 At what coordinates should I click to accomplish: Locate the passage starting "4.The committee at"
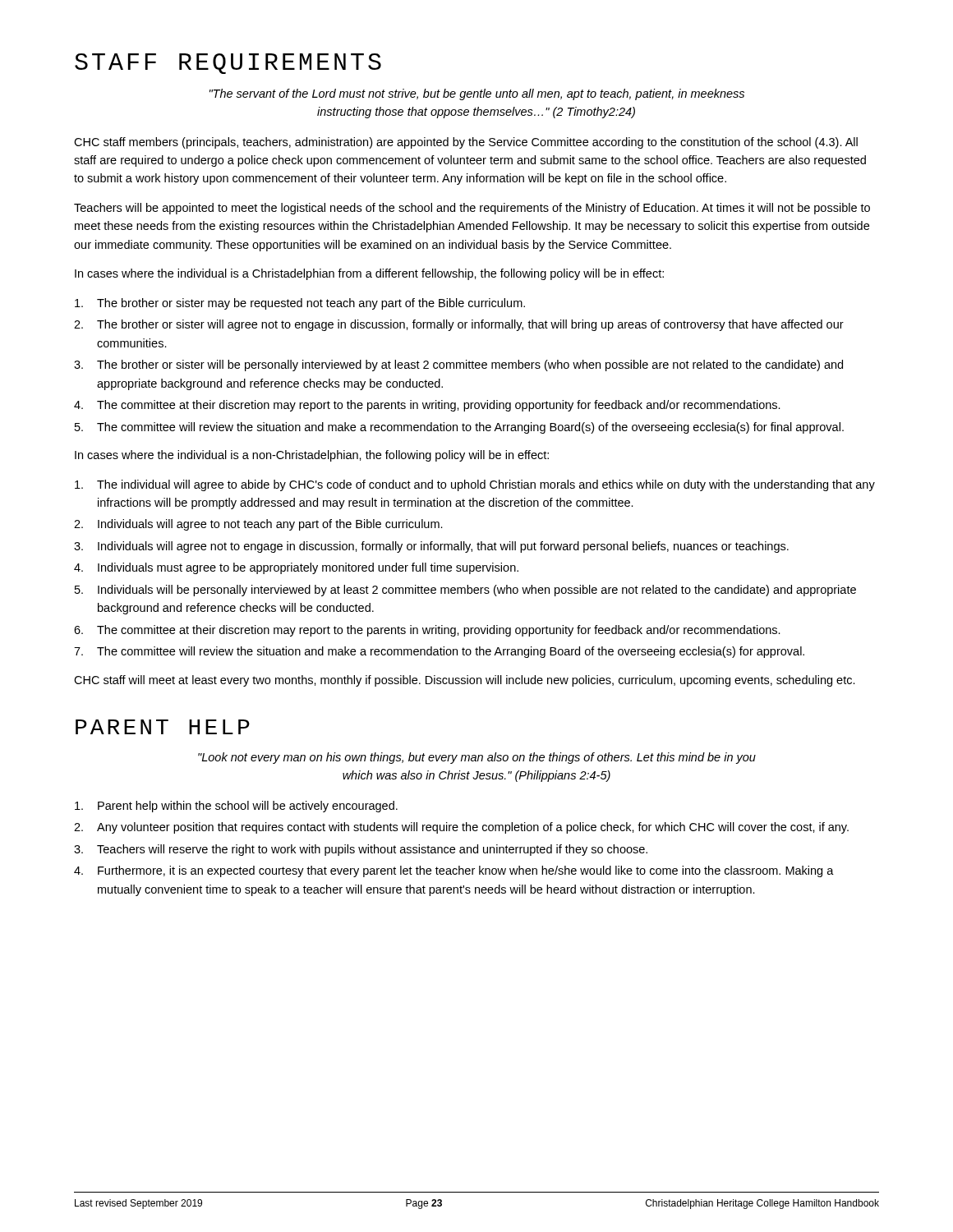click(x=476, y=405)
